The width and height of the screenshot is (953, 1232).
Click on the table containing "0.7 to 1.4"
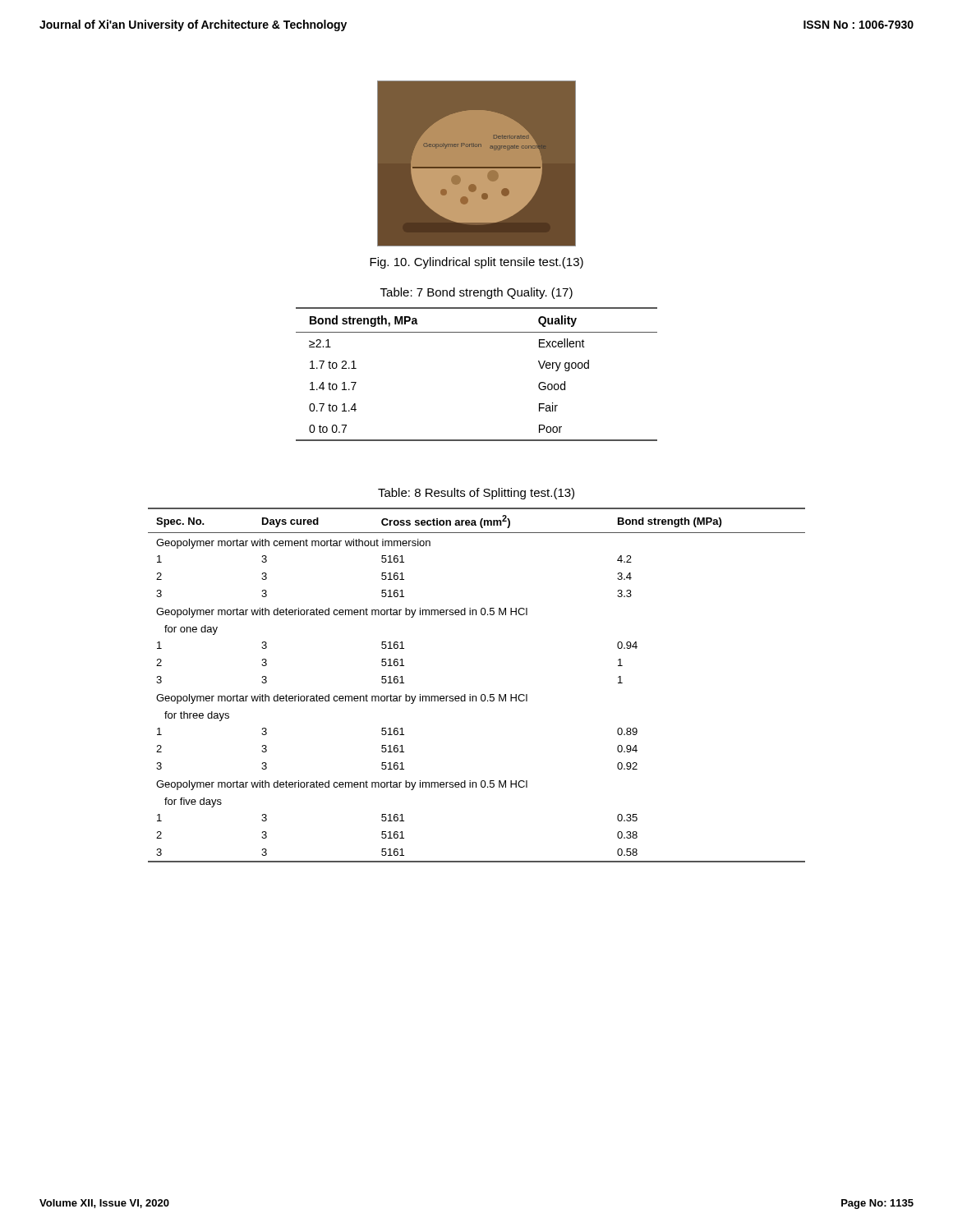(476, 382)
